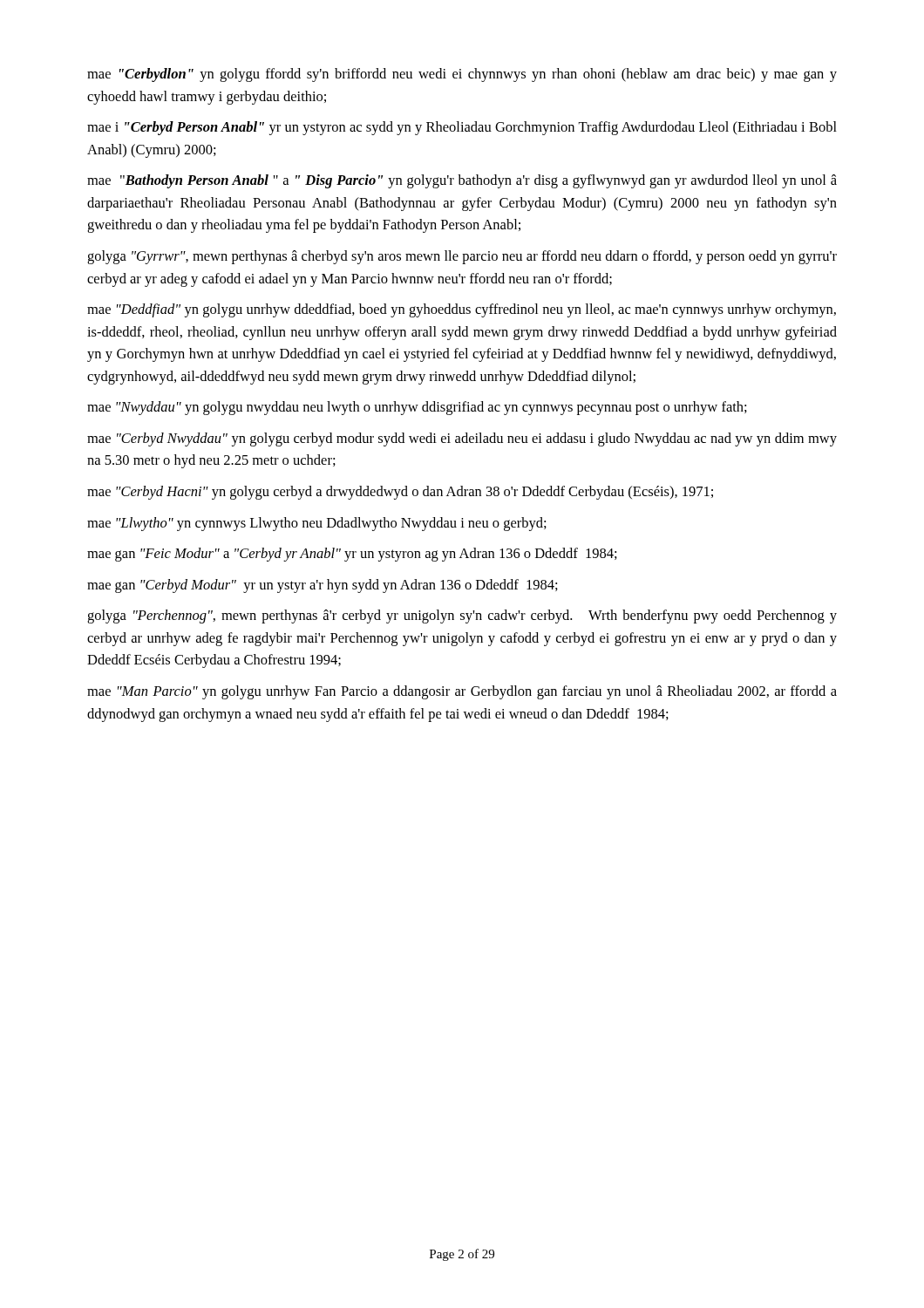Find the text block that says "golyga "Perchennog", mewn perthynas â'r cerbyd"
The image size is (924, 1308).
click(462, 638)
